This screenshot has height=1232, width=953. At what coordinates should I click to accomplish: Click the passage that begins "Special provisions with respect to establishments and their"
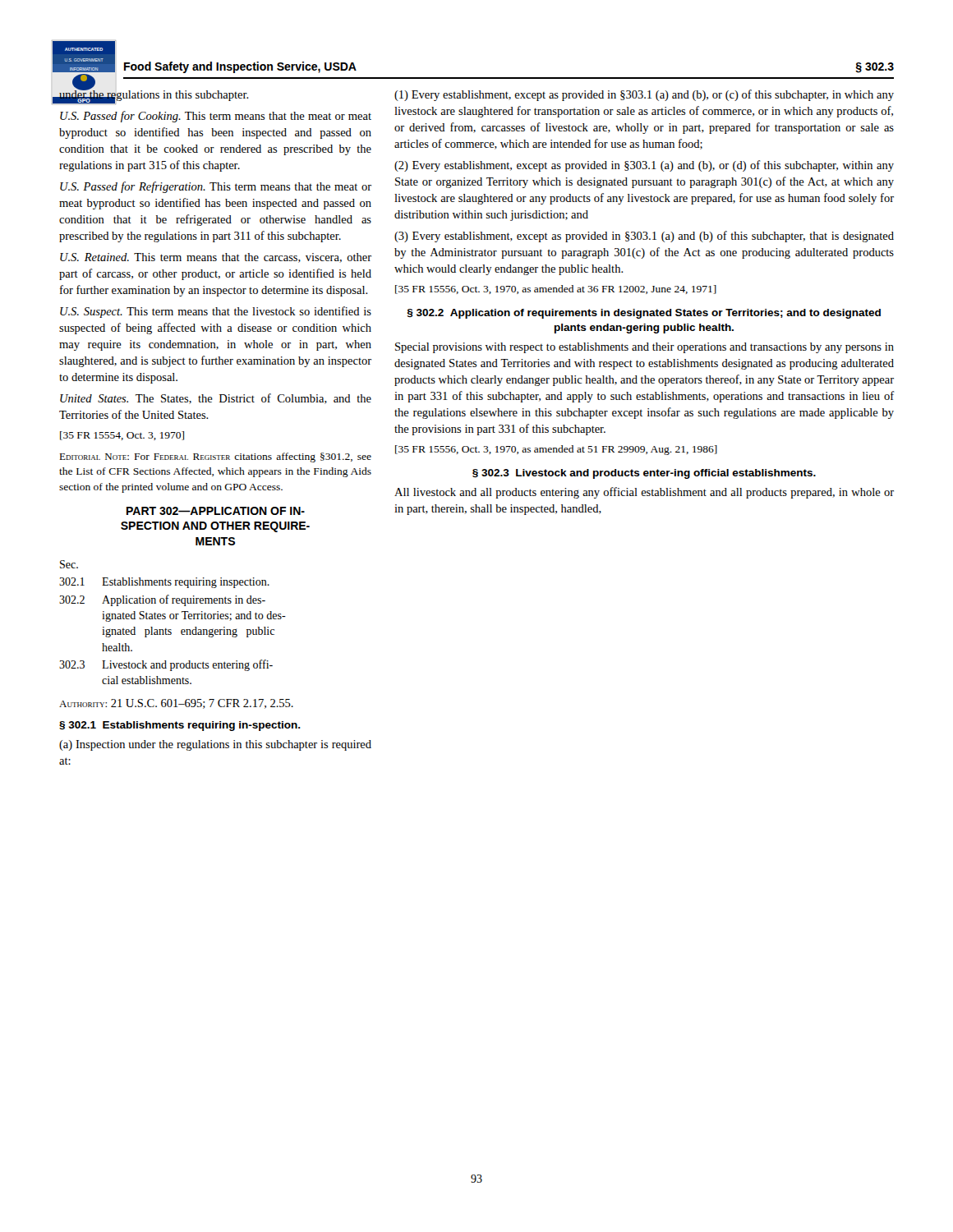pos(644,388)
